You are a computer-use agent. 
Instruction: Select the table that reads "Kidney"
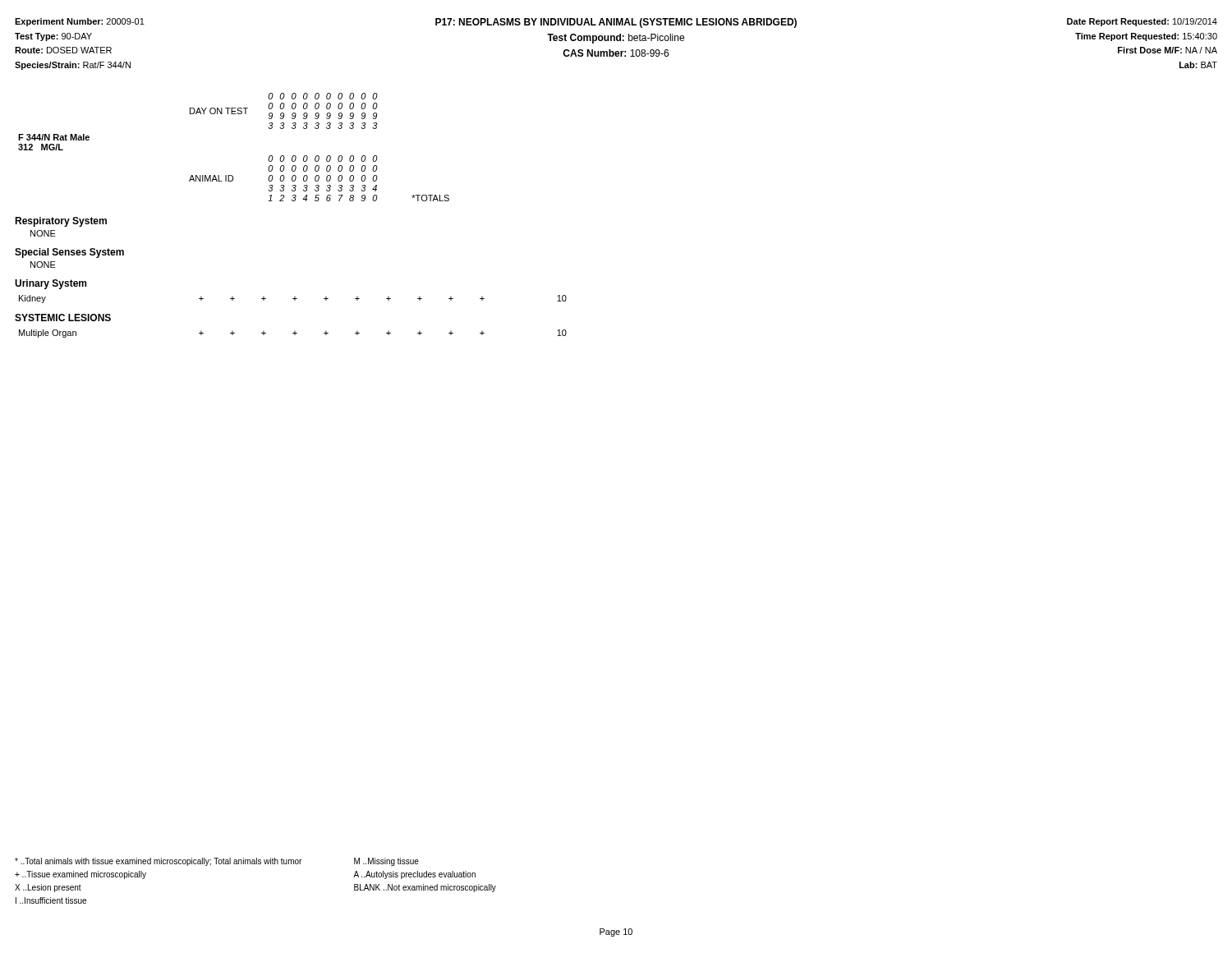616,298
